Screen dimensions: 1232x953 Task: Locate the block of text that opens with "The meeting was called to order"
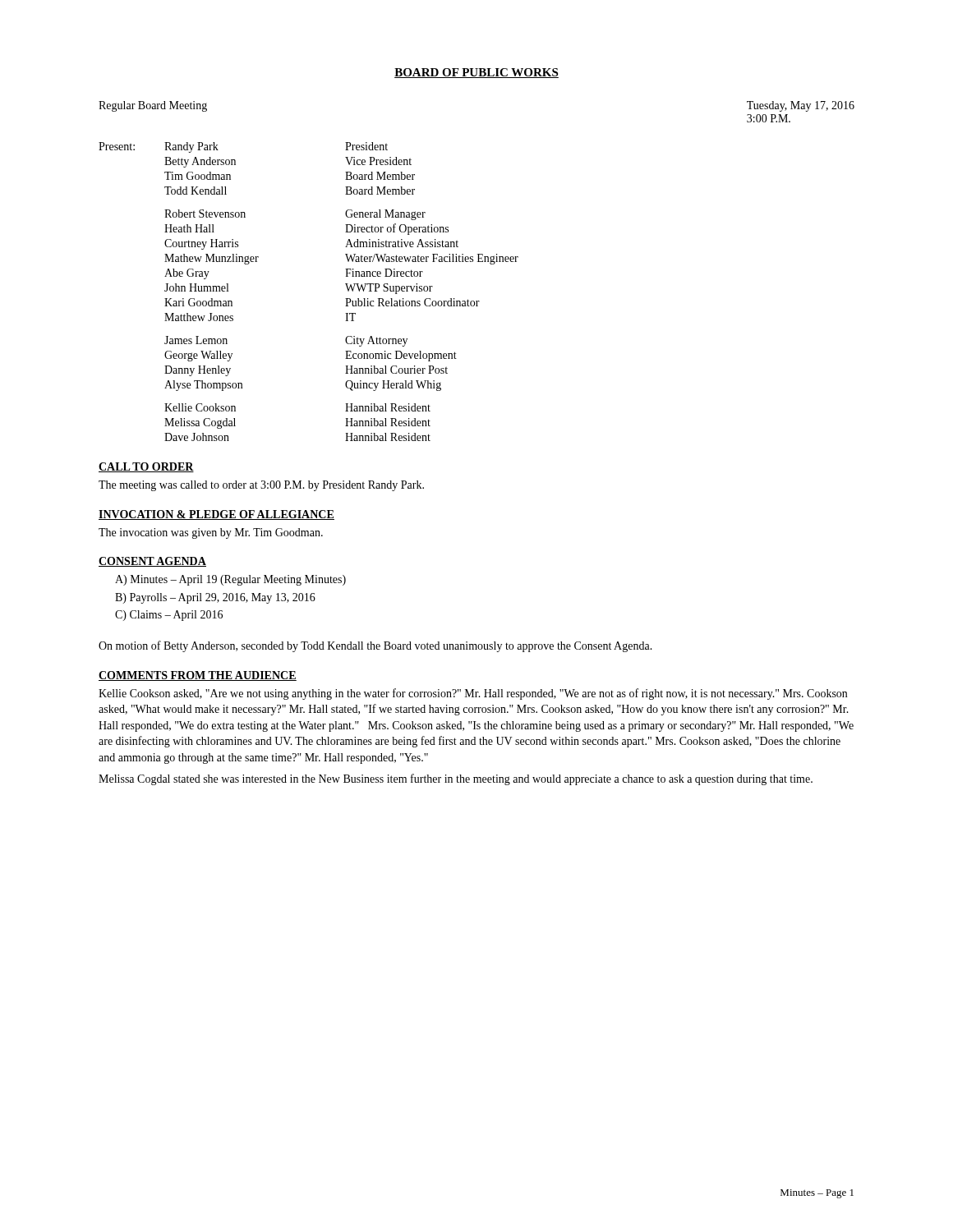262,485
